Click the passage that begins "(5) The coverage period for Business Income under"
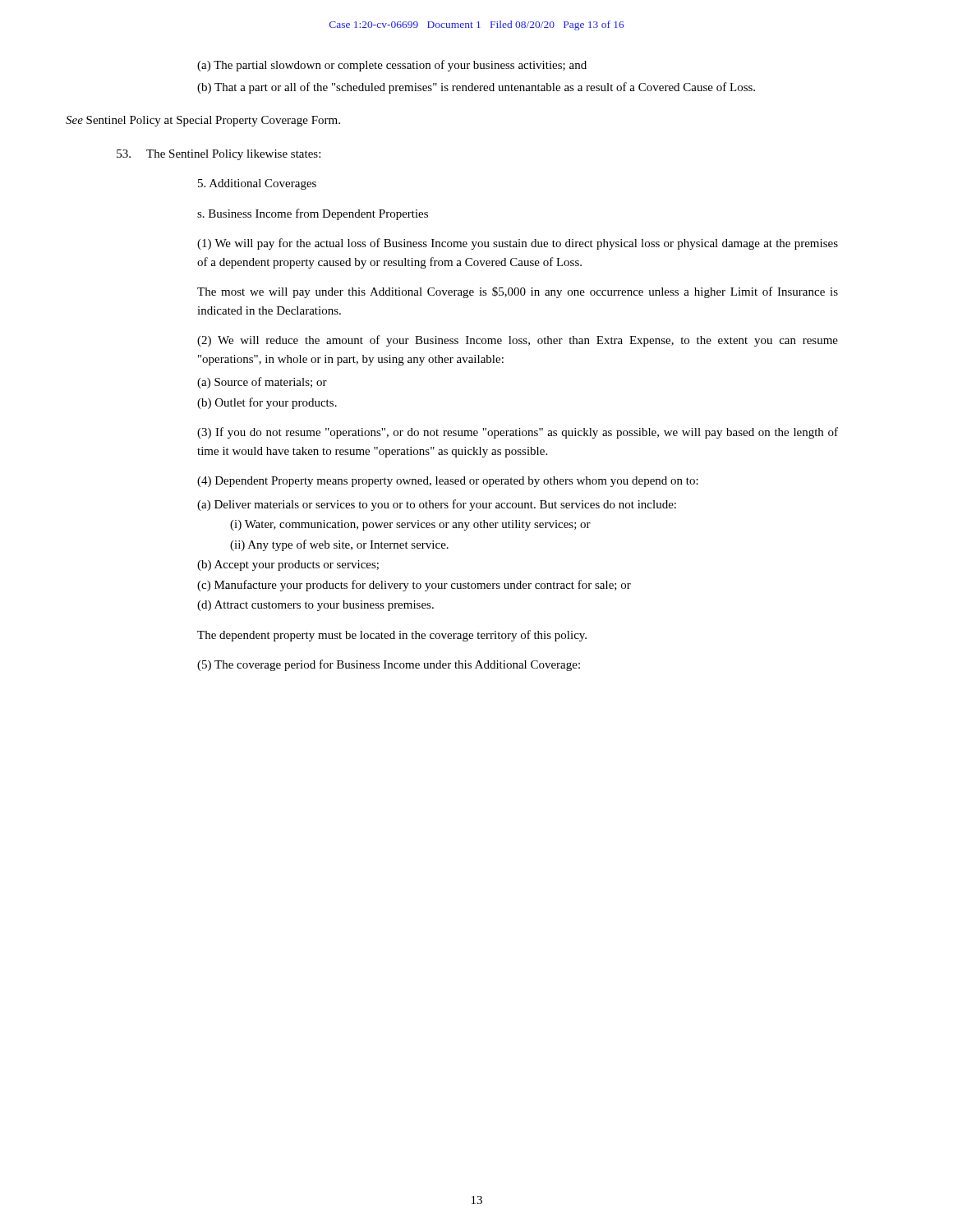This screenshot has height=1232, width=953. click(389, 664)
